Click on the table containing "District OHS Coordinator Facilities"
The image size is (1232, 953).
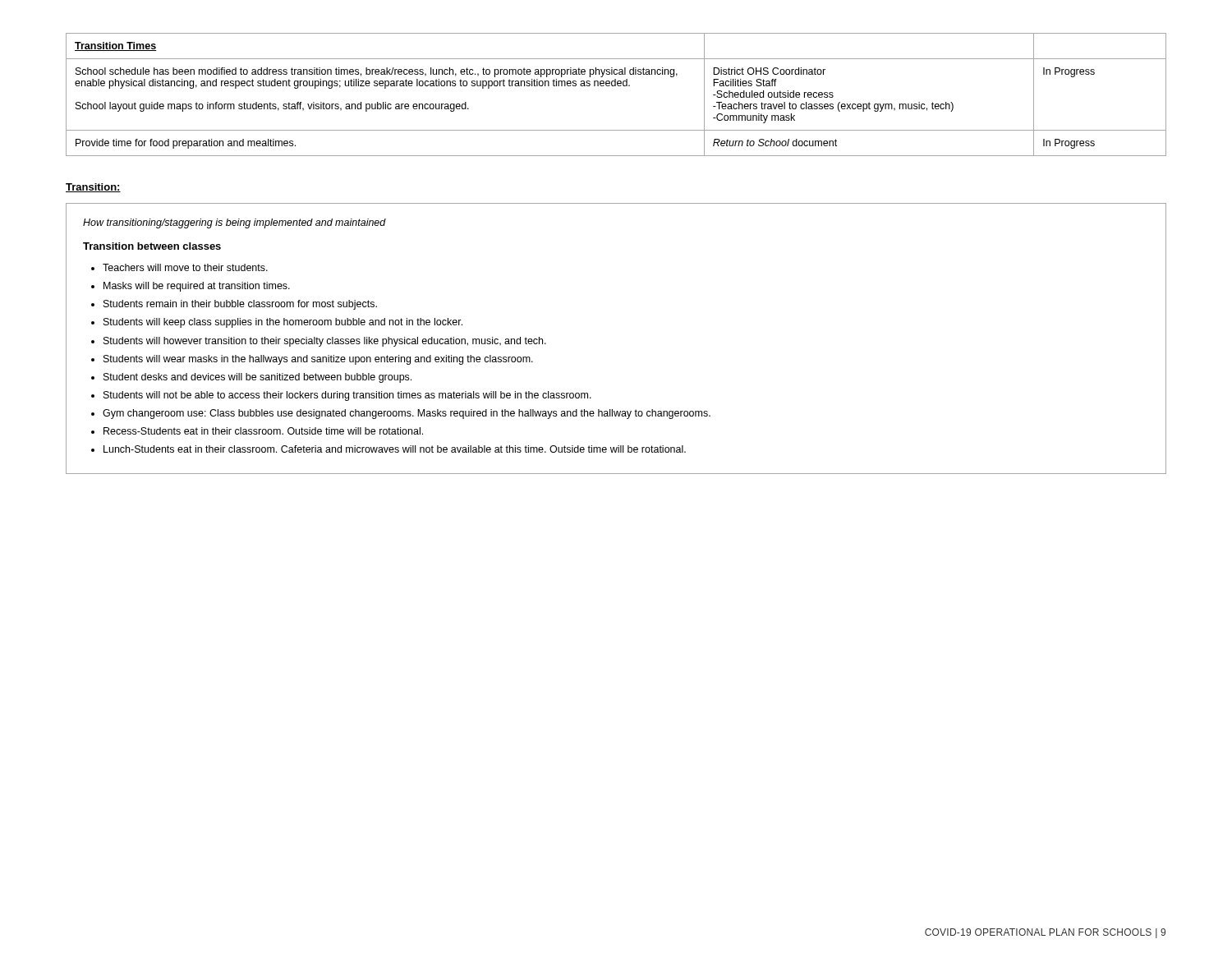(616, 94)
